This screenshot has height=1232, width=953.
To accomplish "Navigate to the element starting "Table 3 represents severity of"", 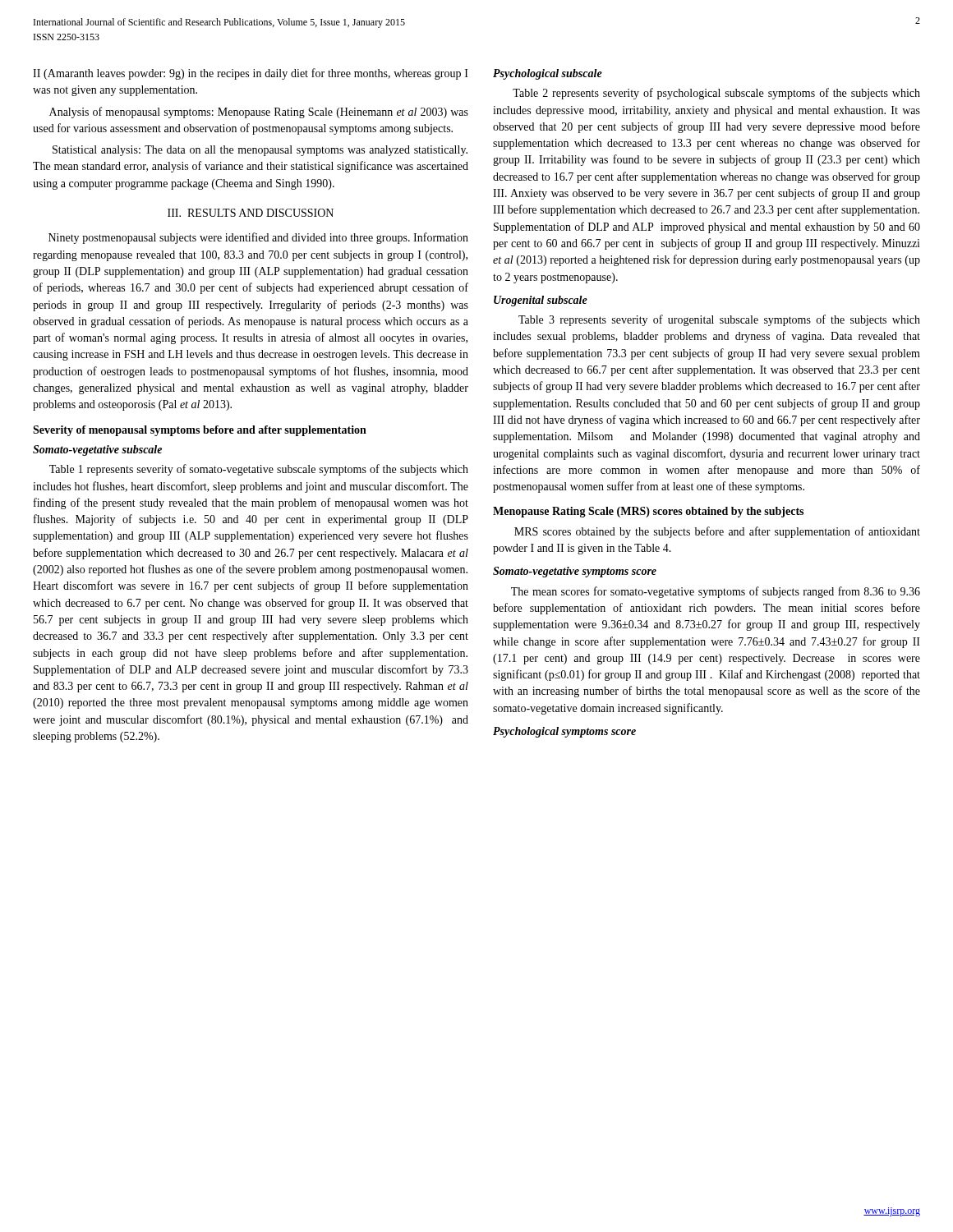I will coord(707,403).
